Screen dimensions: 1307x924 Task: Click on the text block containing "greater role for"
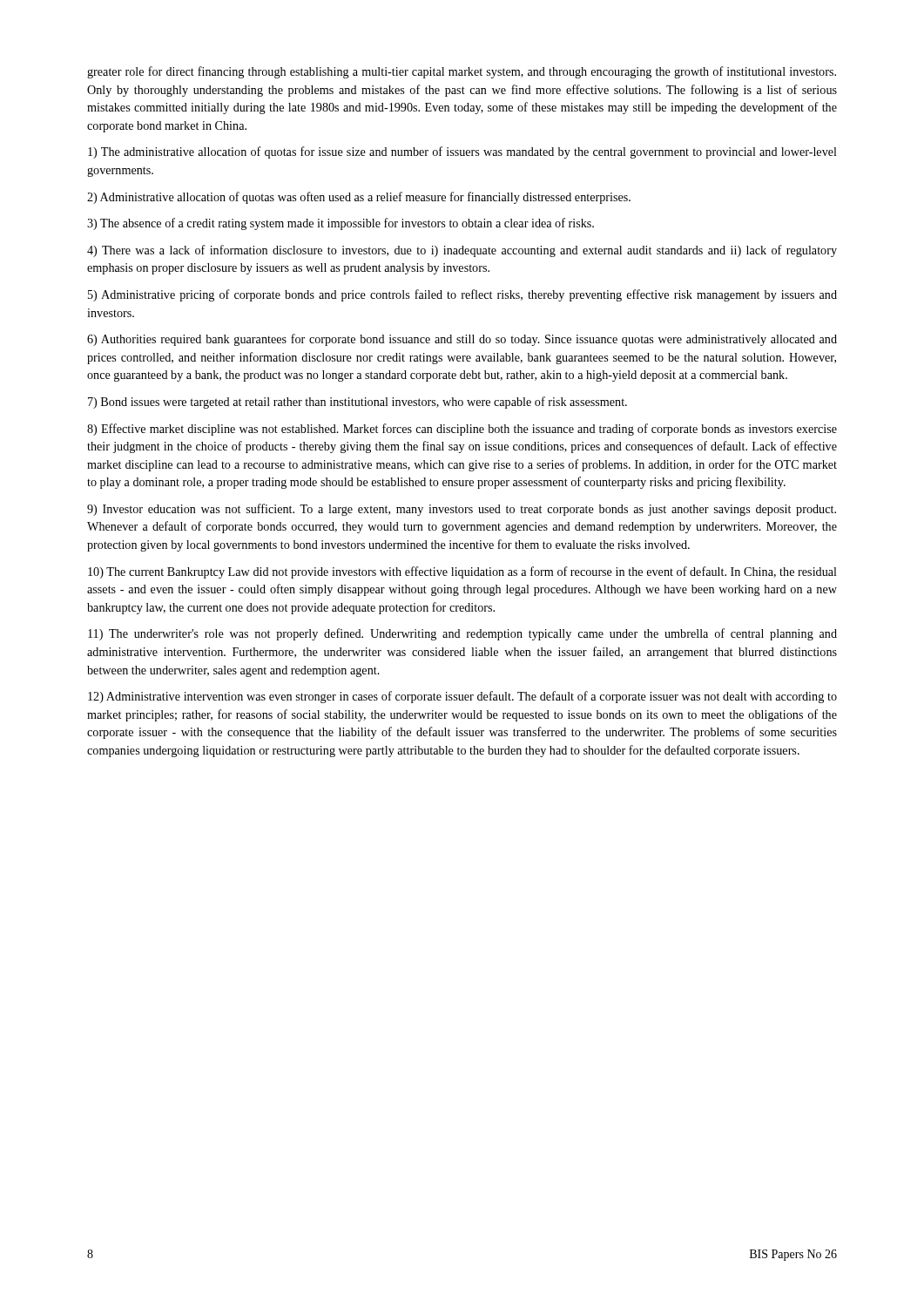[462, 98]
